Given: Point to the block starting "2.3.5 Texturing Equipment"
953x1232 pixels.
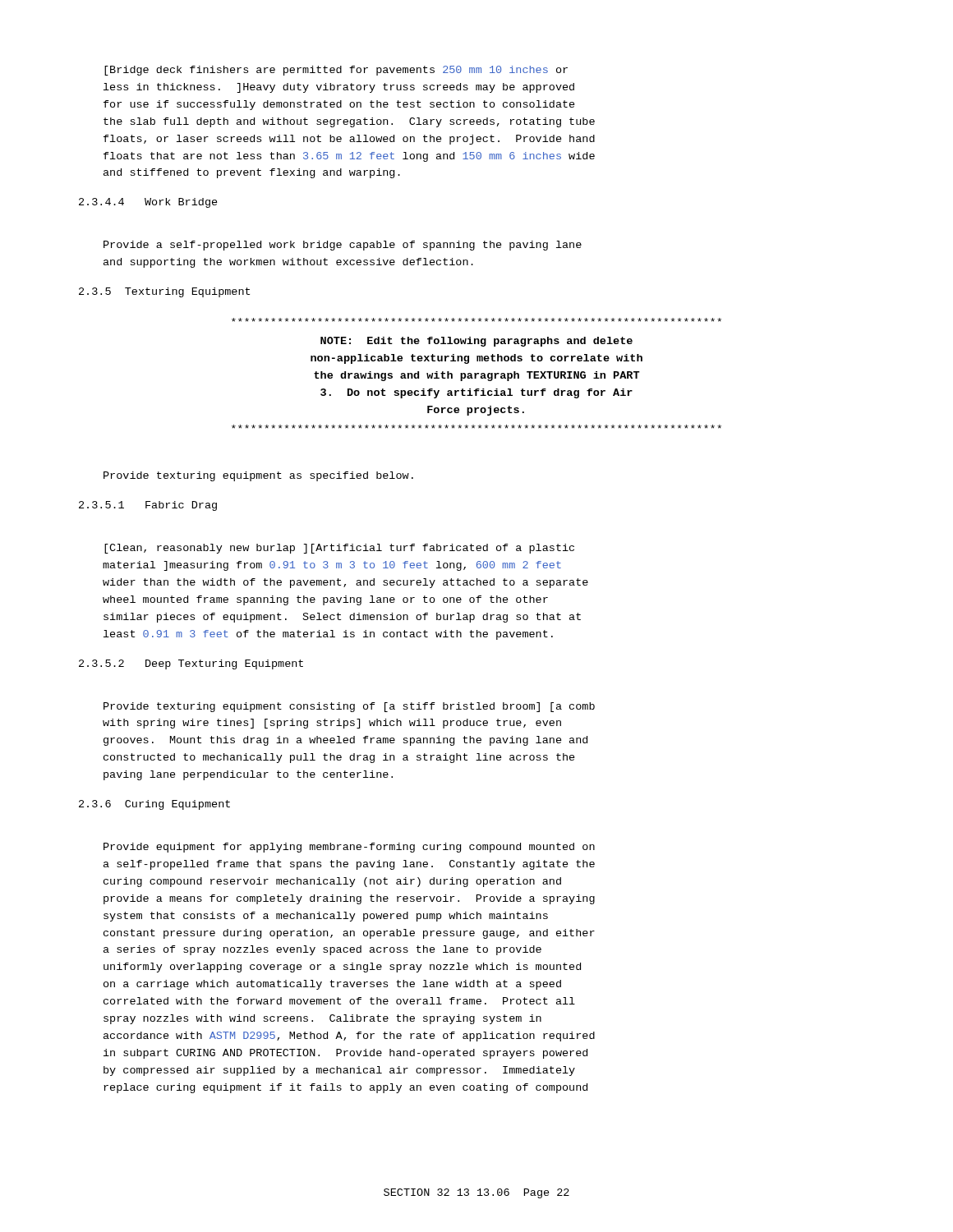Looking at the screenshot, I should (x=165, y=292).
